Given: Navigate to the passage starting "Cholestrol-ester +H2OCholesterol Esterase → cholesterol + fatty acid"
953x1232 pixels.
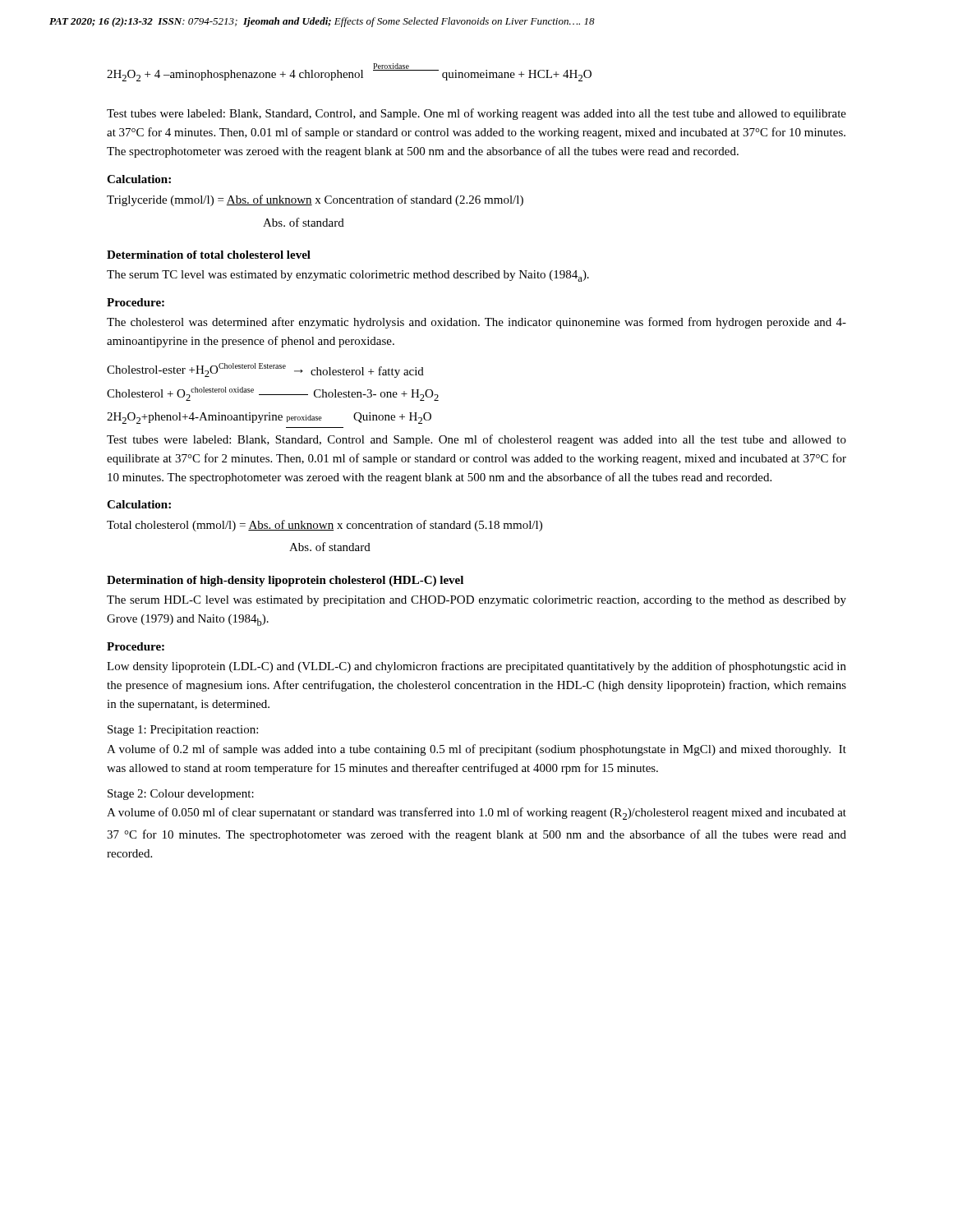Looking at the screenshot, I should [265, 370].
